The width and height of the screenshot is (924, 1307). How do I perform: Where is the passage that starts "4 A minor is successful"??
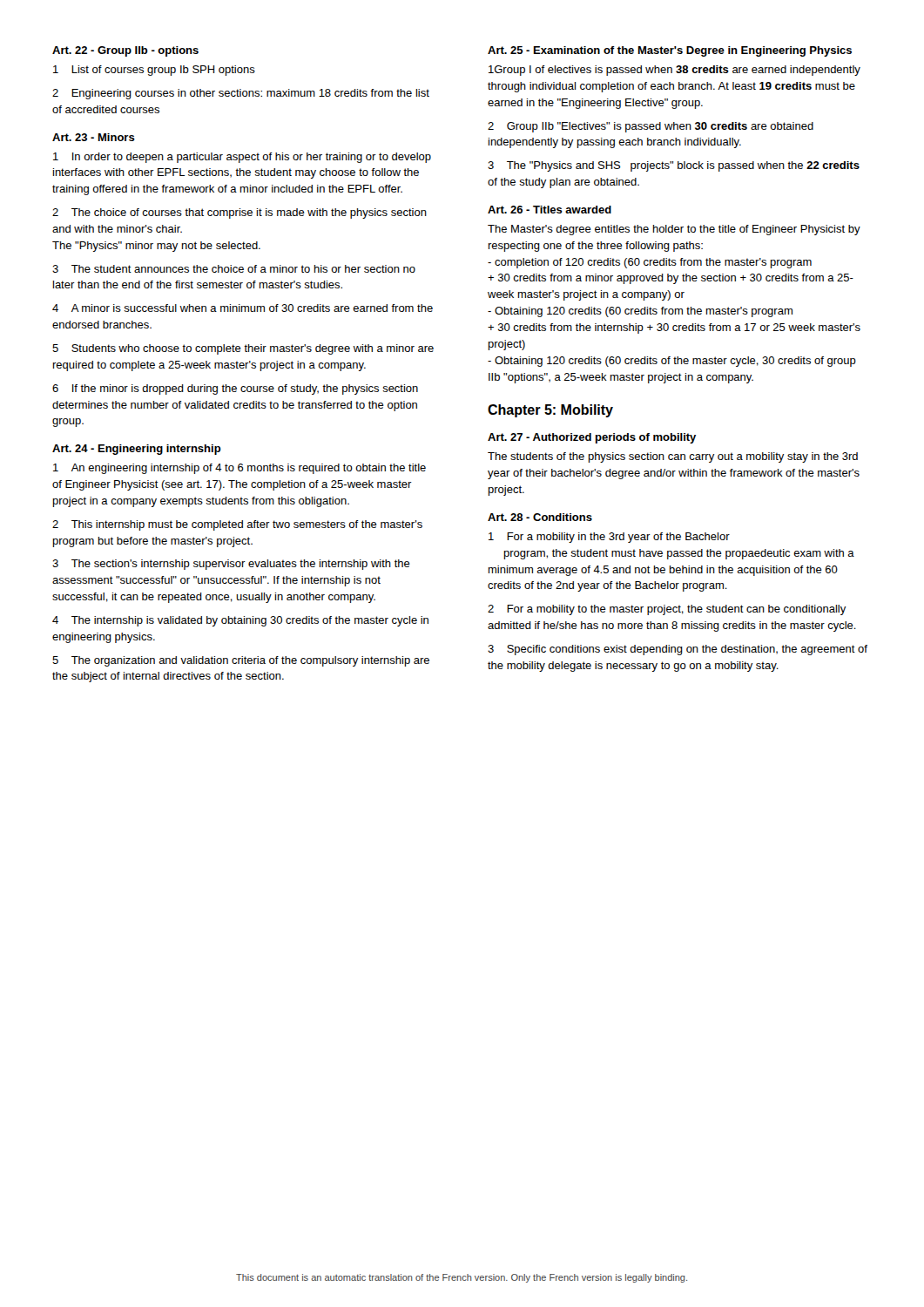[x=243, y=316]
